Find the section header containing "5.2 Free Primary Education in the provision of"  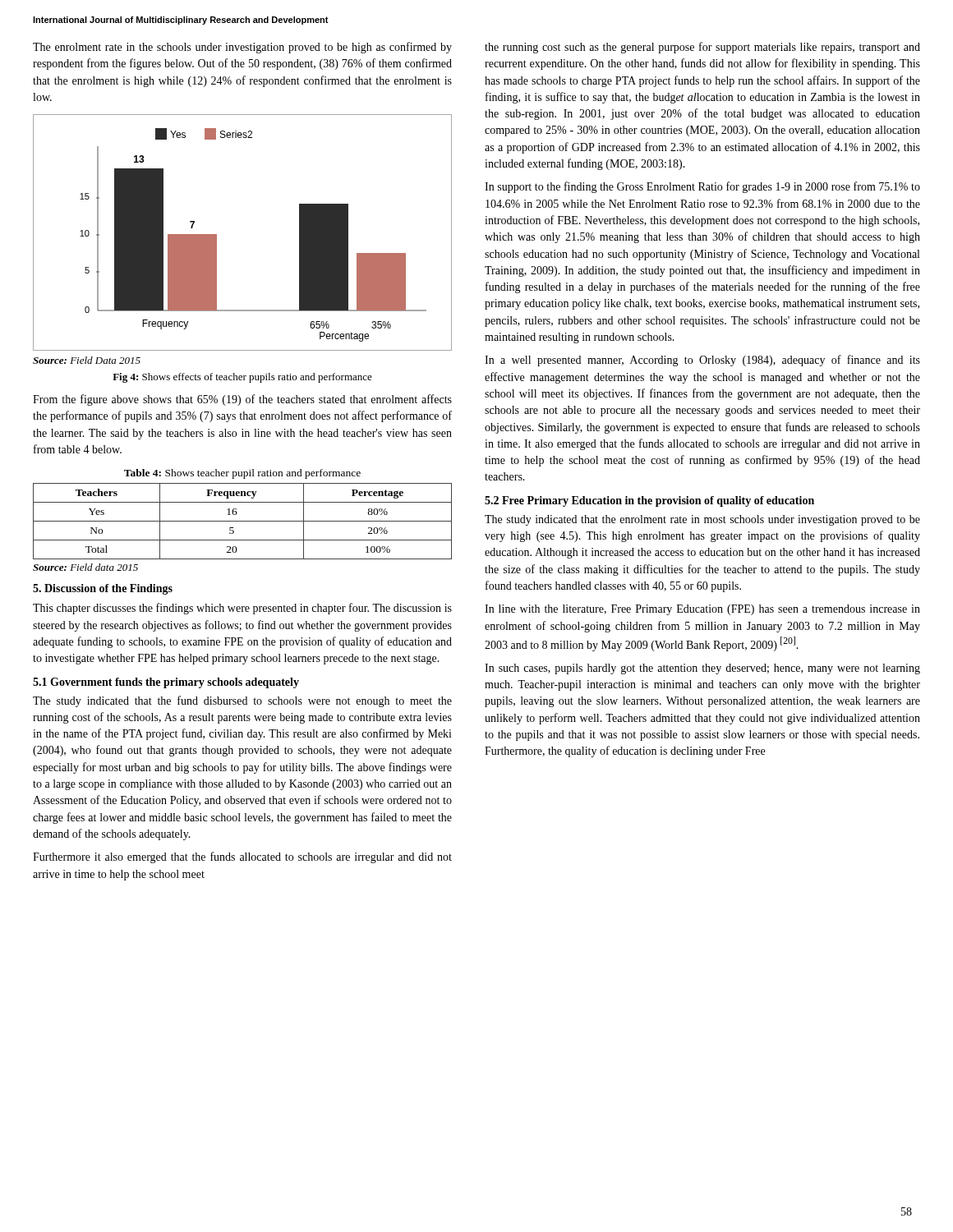click(x=650, y=500)
